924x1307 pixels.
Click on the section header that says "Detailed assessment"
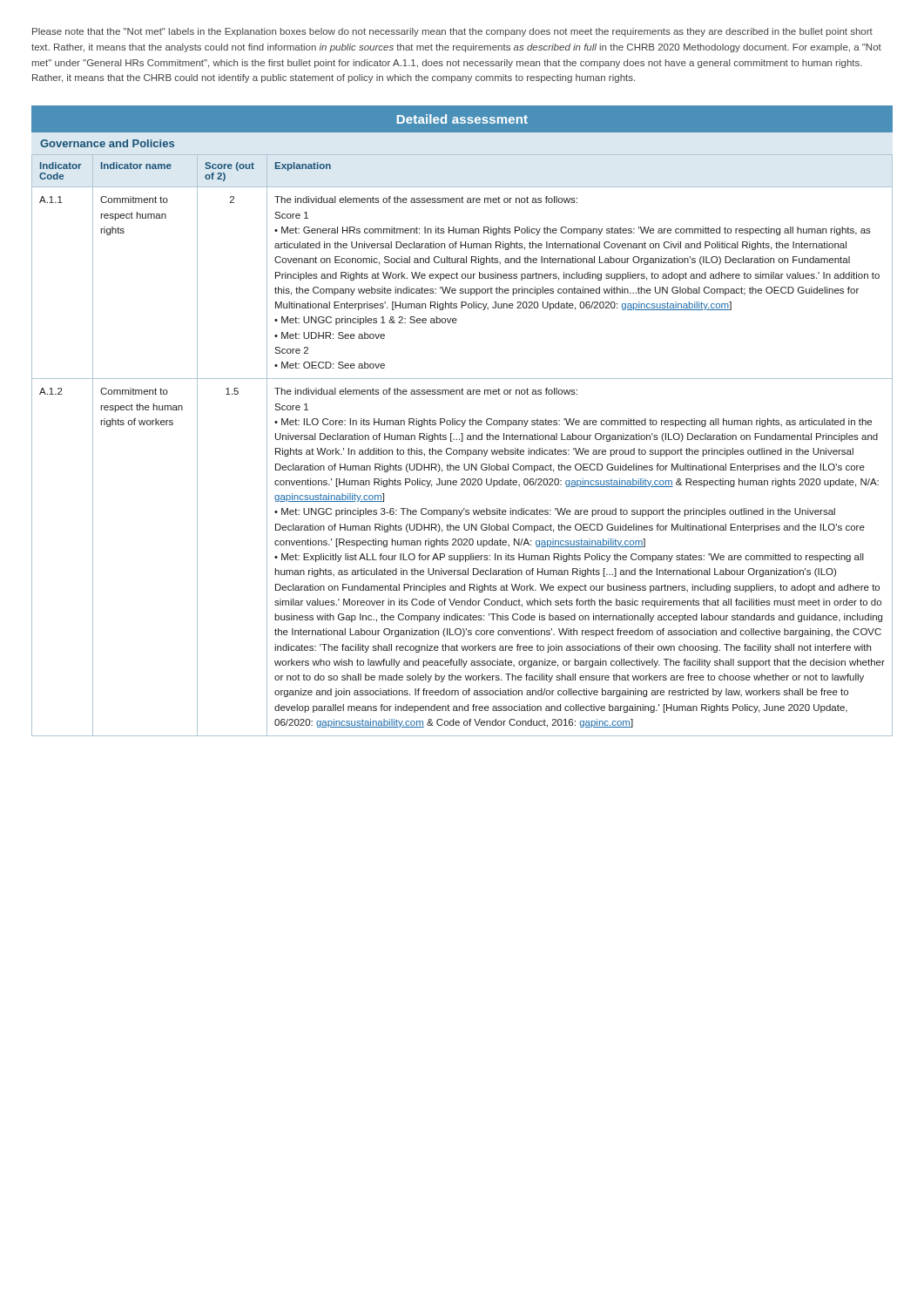point(462,119)
